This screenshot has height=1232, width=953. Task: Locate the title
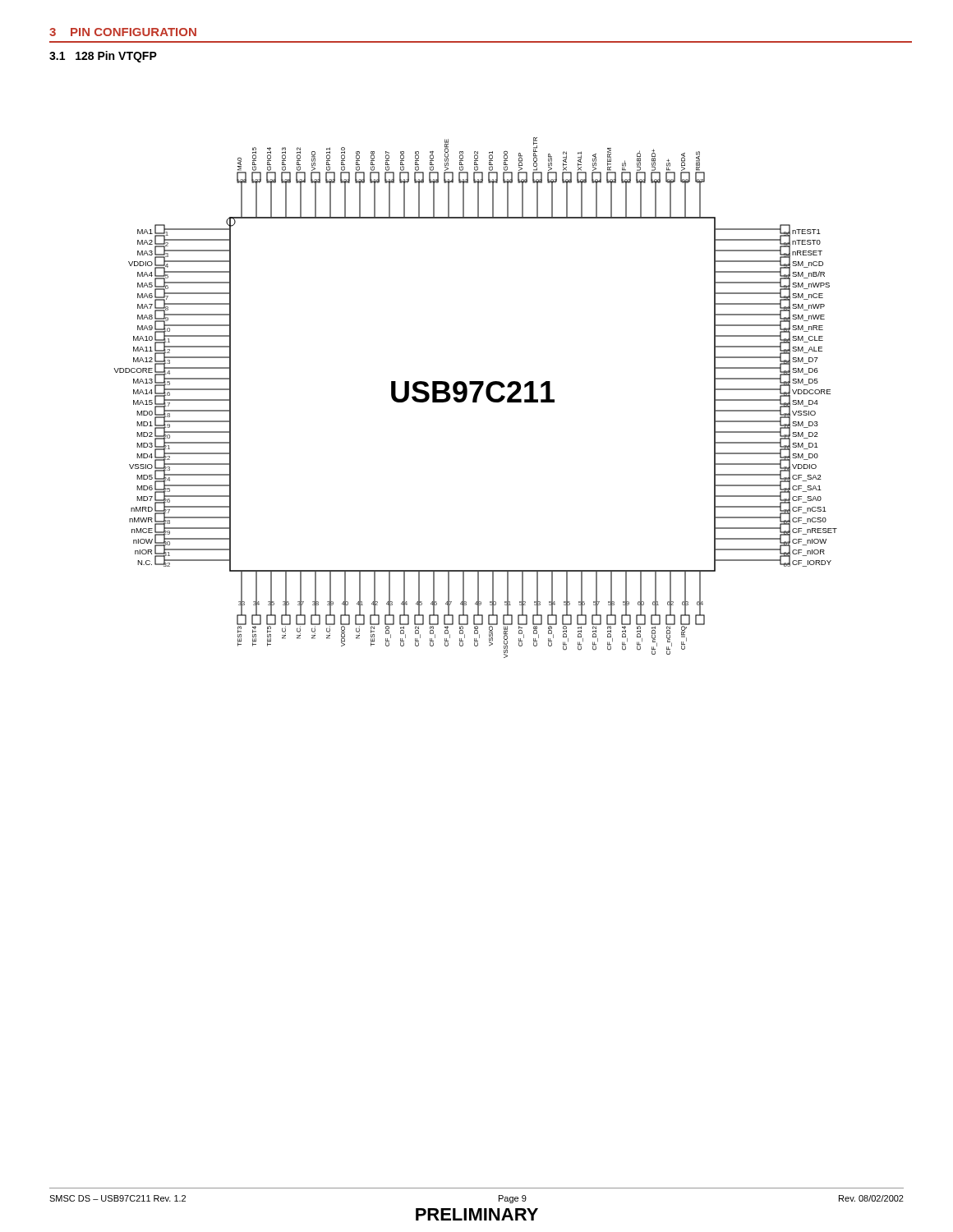[x=476, y=1214]
